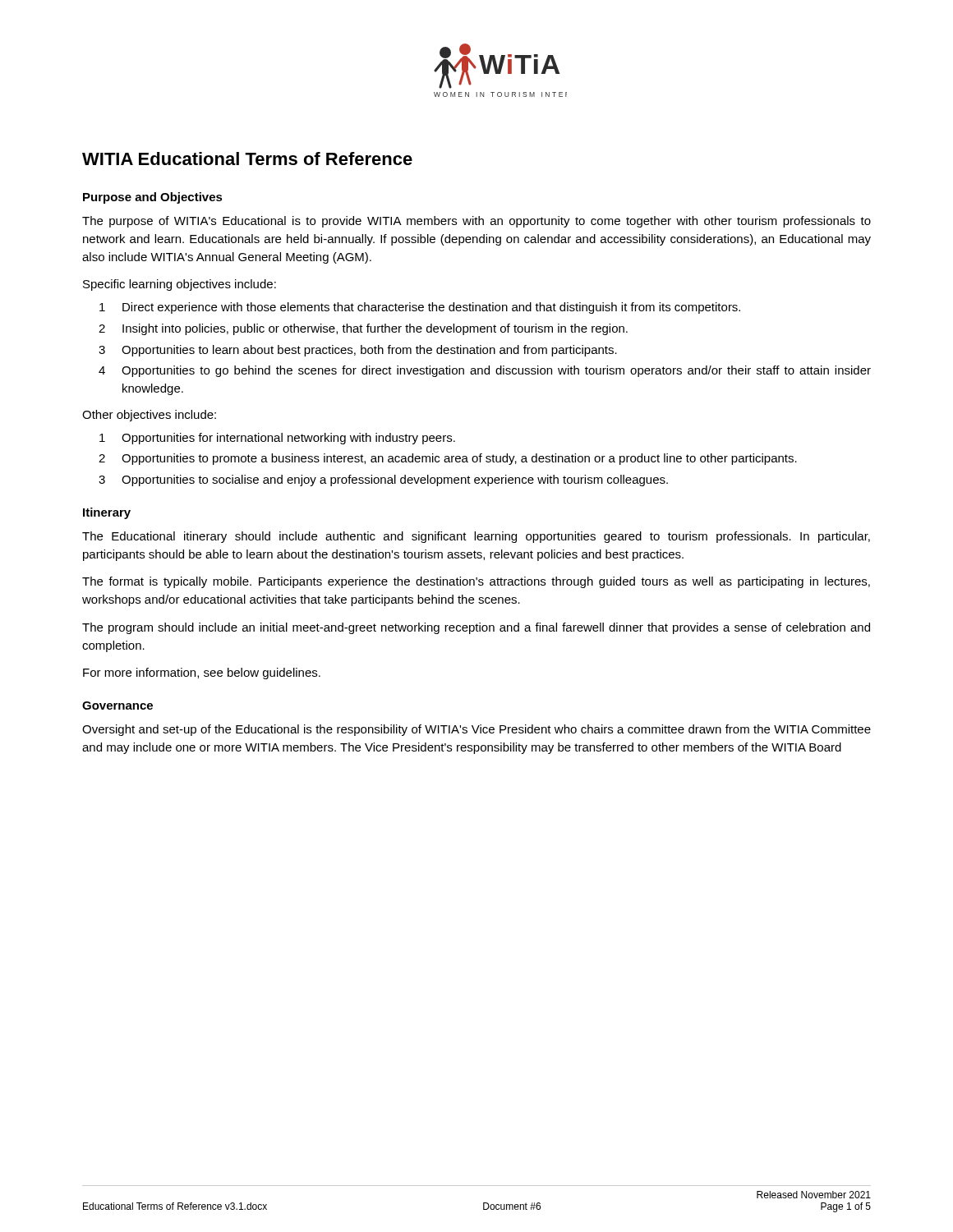
Task: Find the text block that says "Oversight and set-up"
Action: click(476, 738)
